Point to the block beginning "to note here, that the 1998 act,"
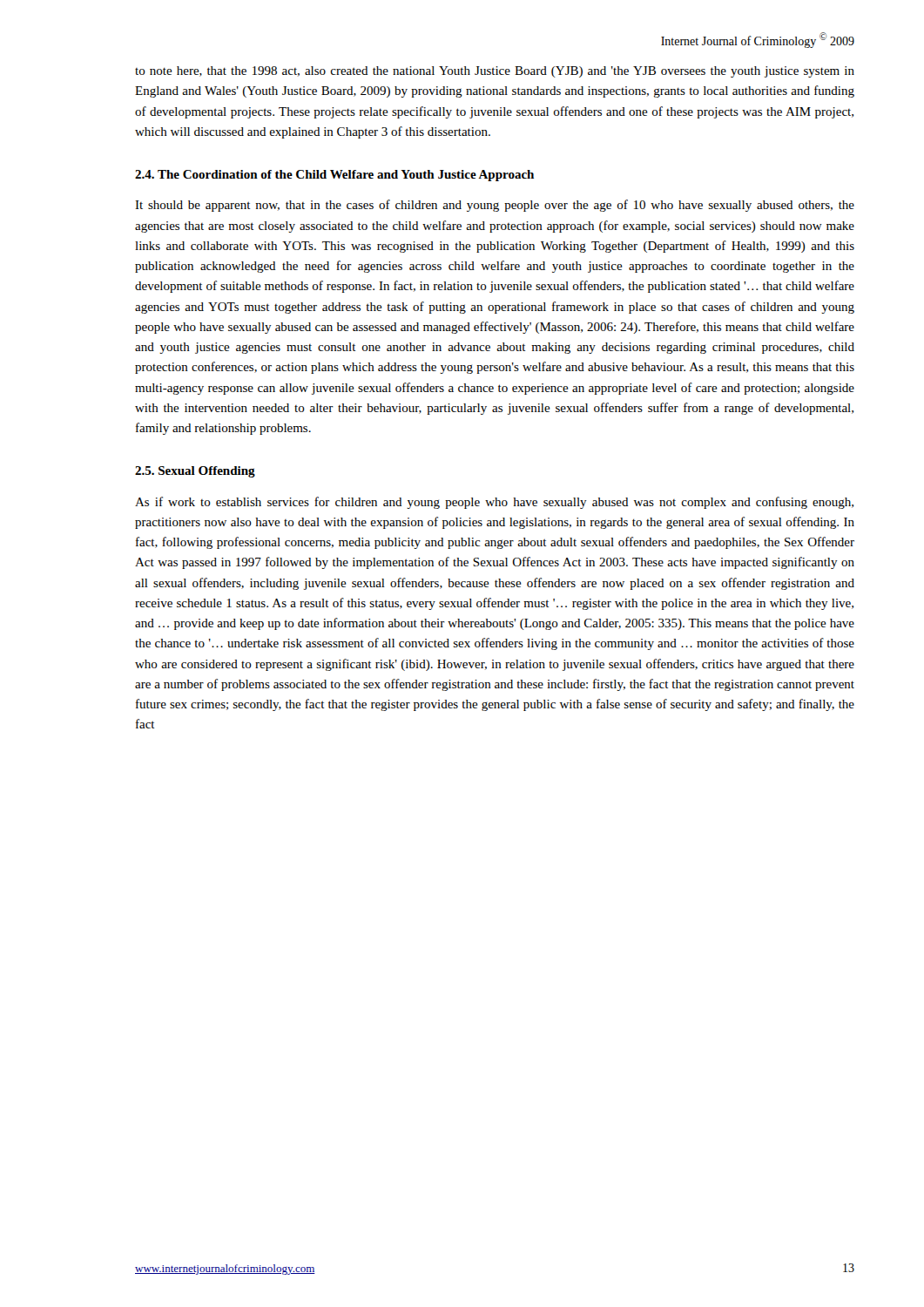924x1307 pixels. coord(495,101)
